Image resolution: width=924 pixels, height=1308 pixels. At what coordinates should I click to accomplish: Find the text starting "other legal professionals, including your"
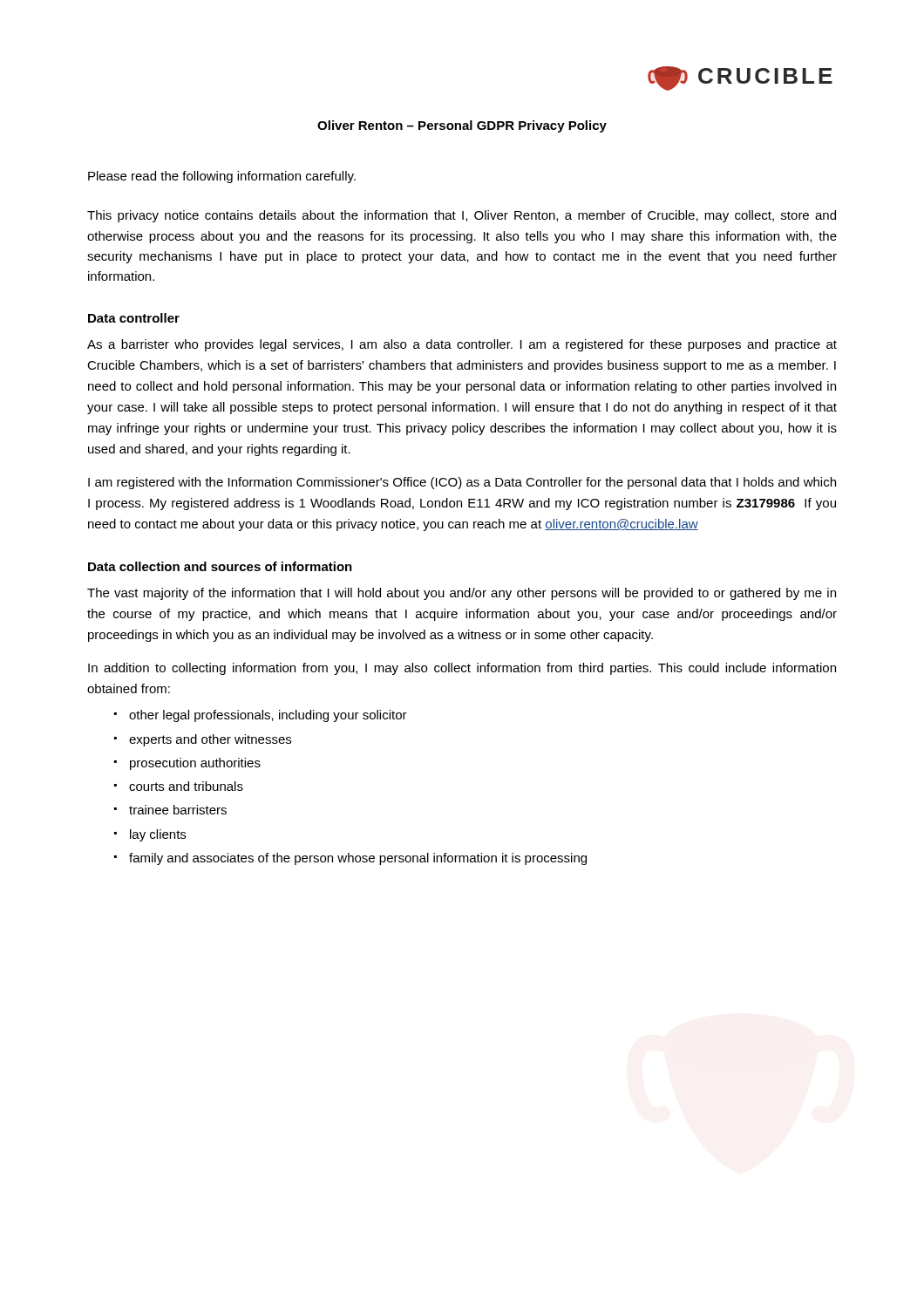click(x=268, y=715)
